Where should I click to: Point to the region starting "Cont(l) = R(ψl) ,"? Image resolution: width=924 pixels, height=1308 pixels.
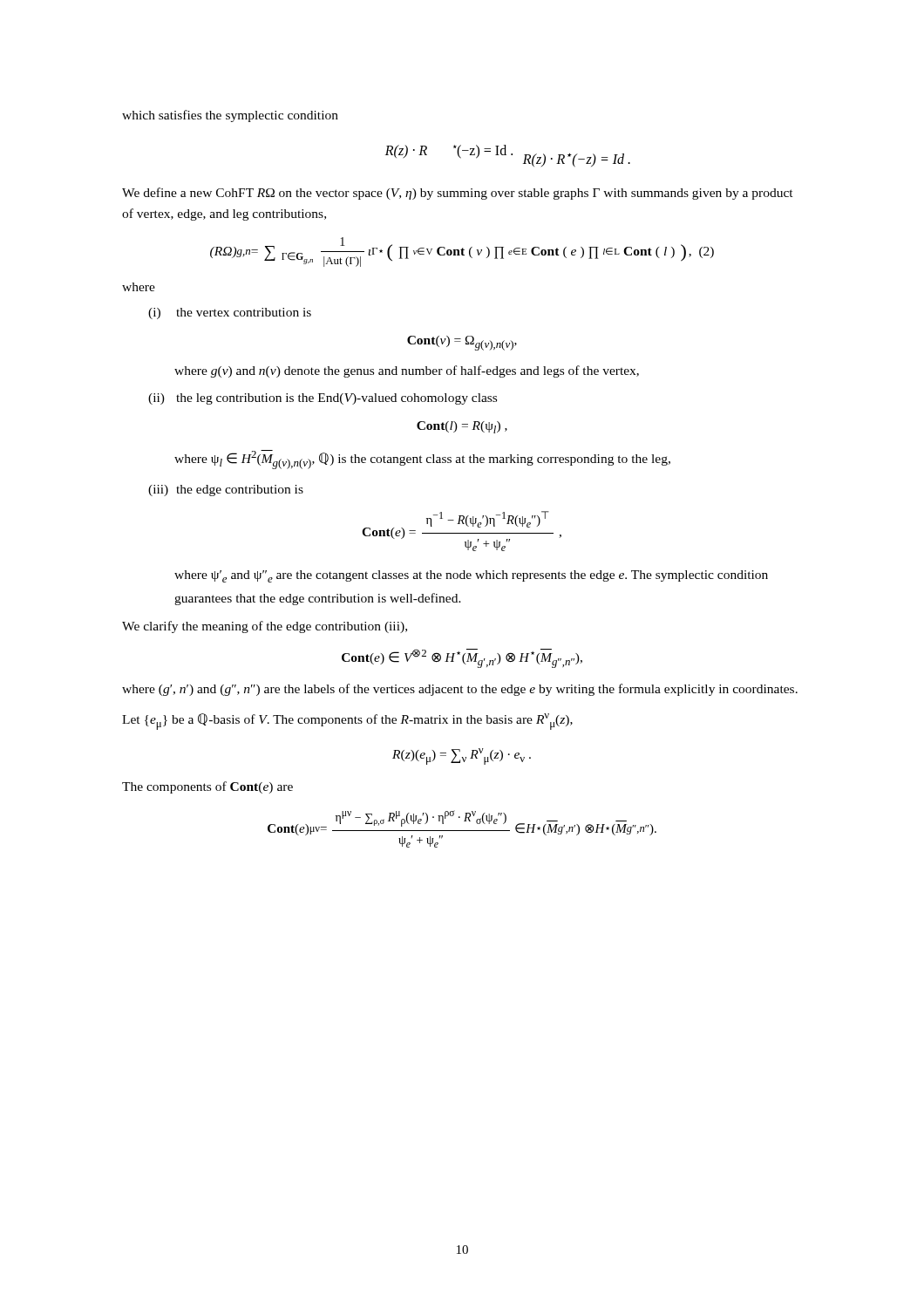462,427
